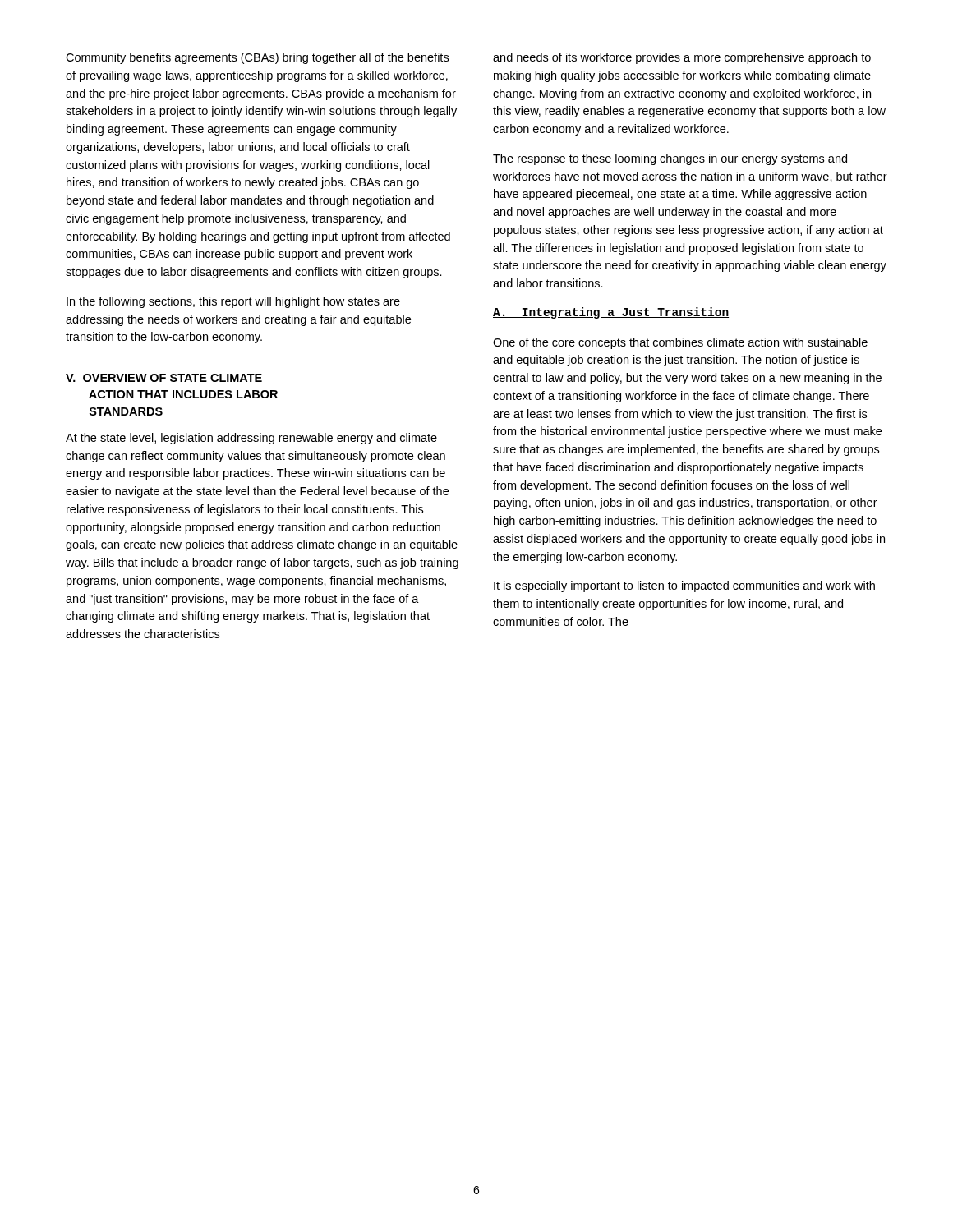Locate the section header with the text "V. OVERVIEW OF STATE"
Image resolution: width=953 pixels, height=1232 pixels.
coord(263,395)
